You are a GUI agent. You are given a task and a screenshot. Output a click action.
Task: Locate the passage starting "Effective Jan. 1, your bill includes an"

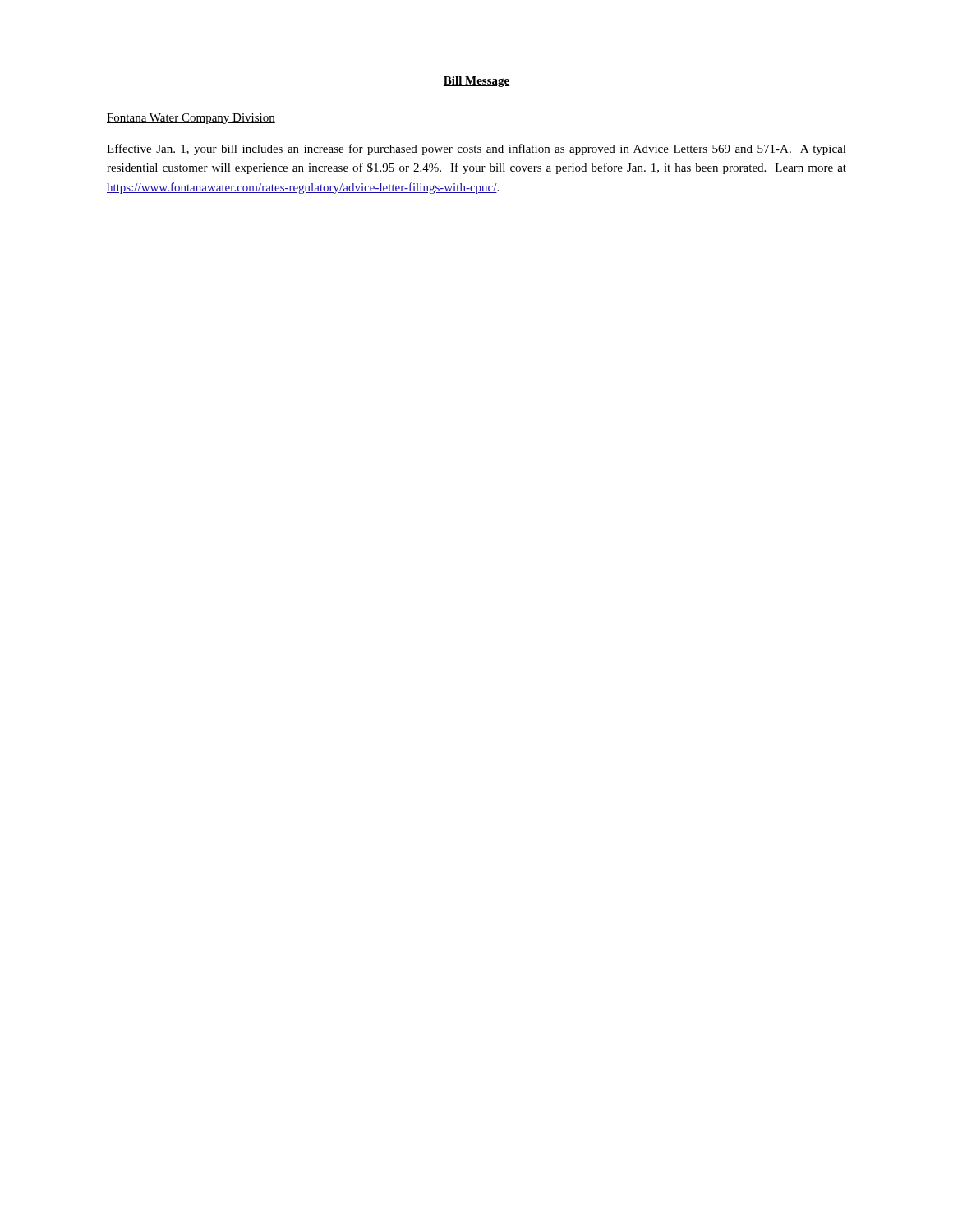[x=476, y=168]
